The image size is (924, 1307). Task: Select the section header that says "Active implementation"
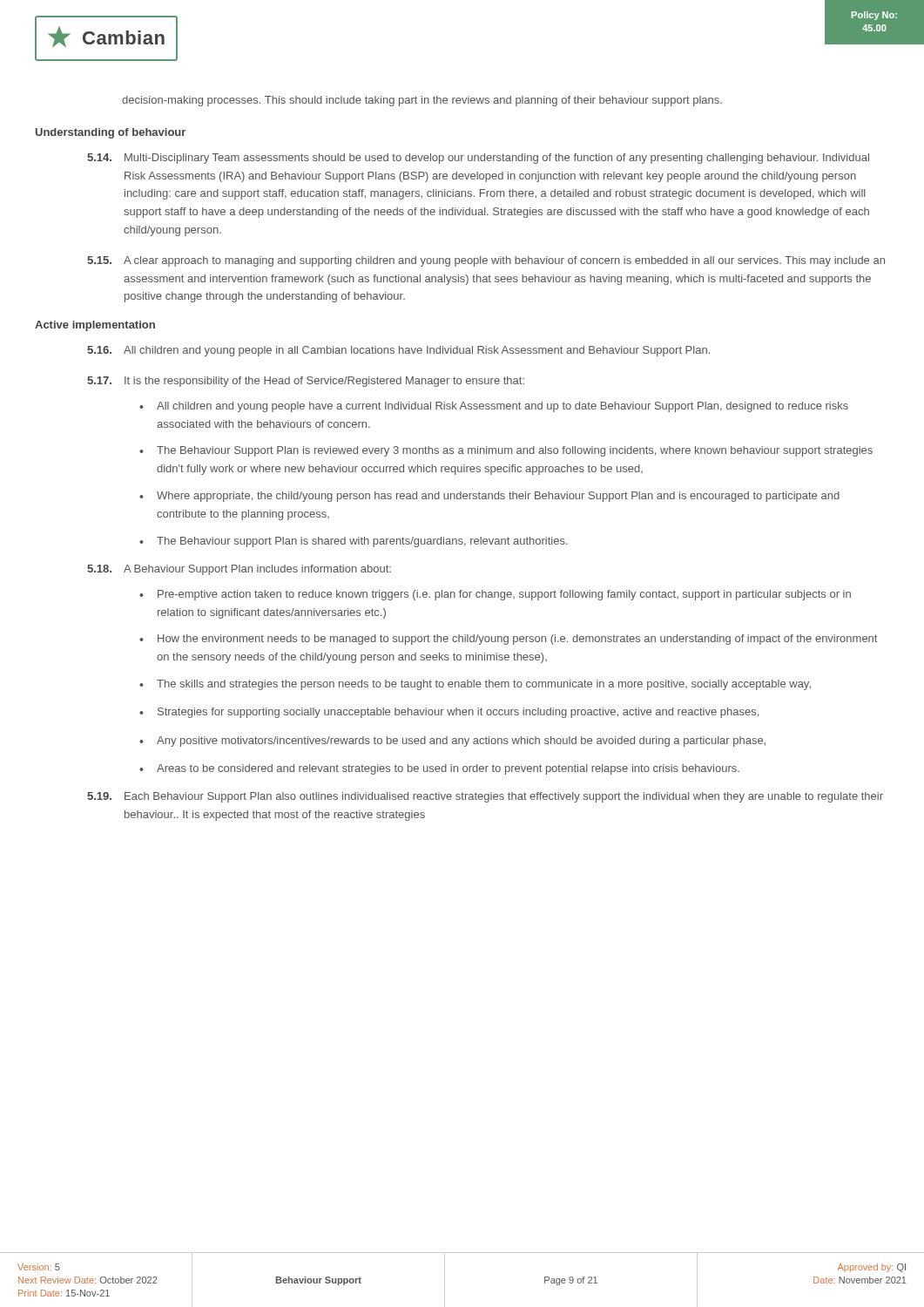[x=95, y=325]
